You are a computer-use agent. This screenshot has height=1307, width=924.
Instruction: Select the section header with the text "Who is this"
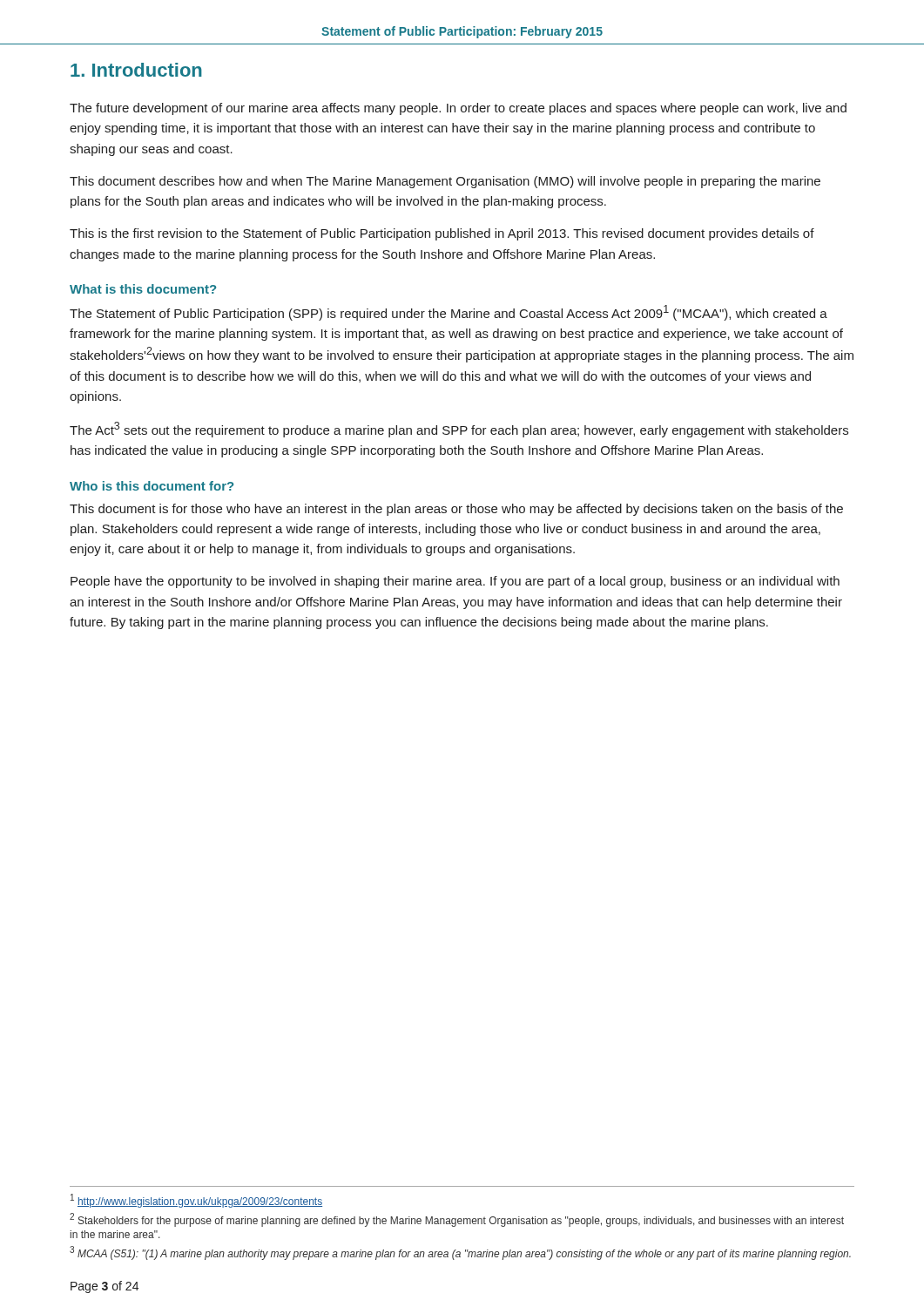[x=152, y=485]
